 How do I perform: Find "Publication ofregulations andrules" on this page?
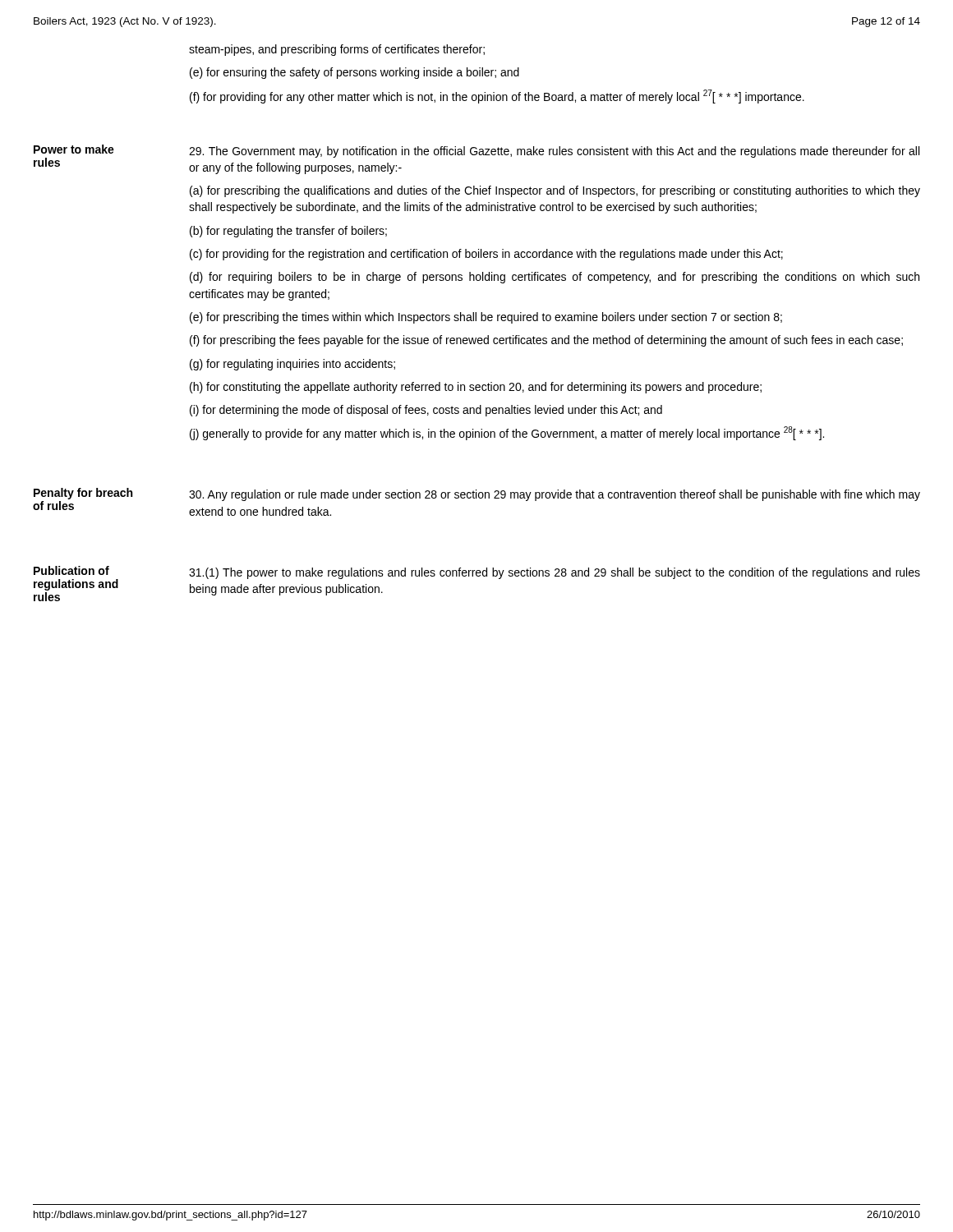(76, 584)
